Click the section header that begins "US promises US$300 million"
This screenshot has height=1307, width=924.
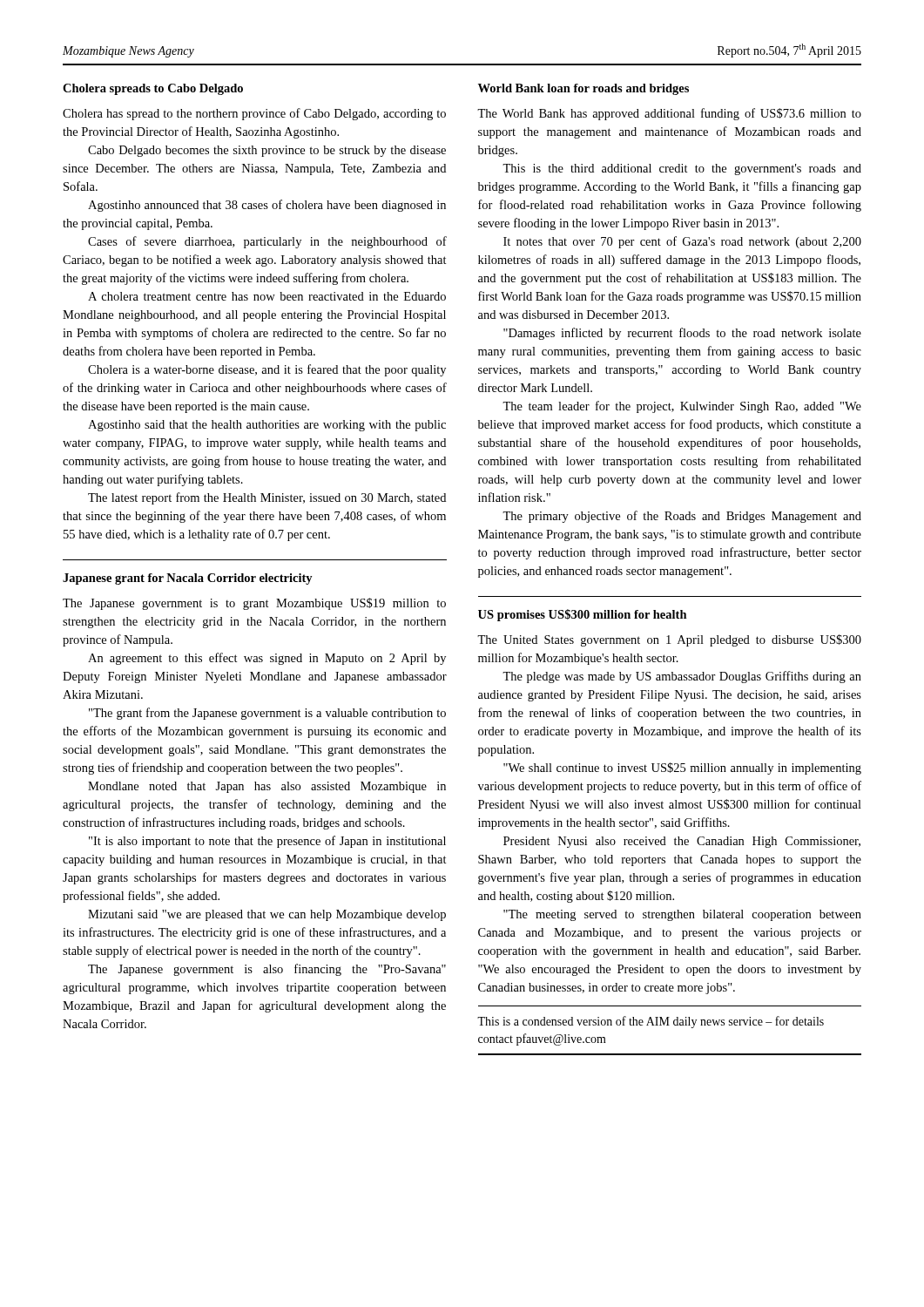[582, 614]
